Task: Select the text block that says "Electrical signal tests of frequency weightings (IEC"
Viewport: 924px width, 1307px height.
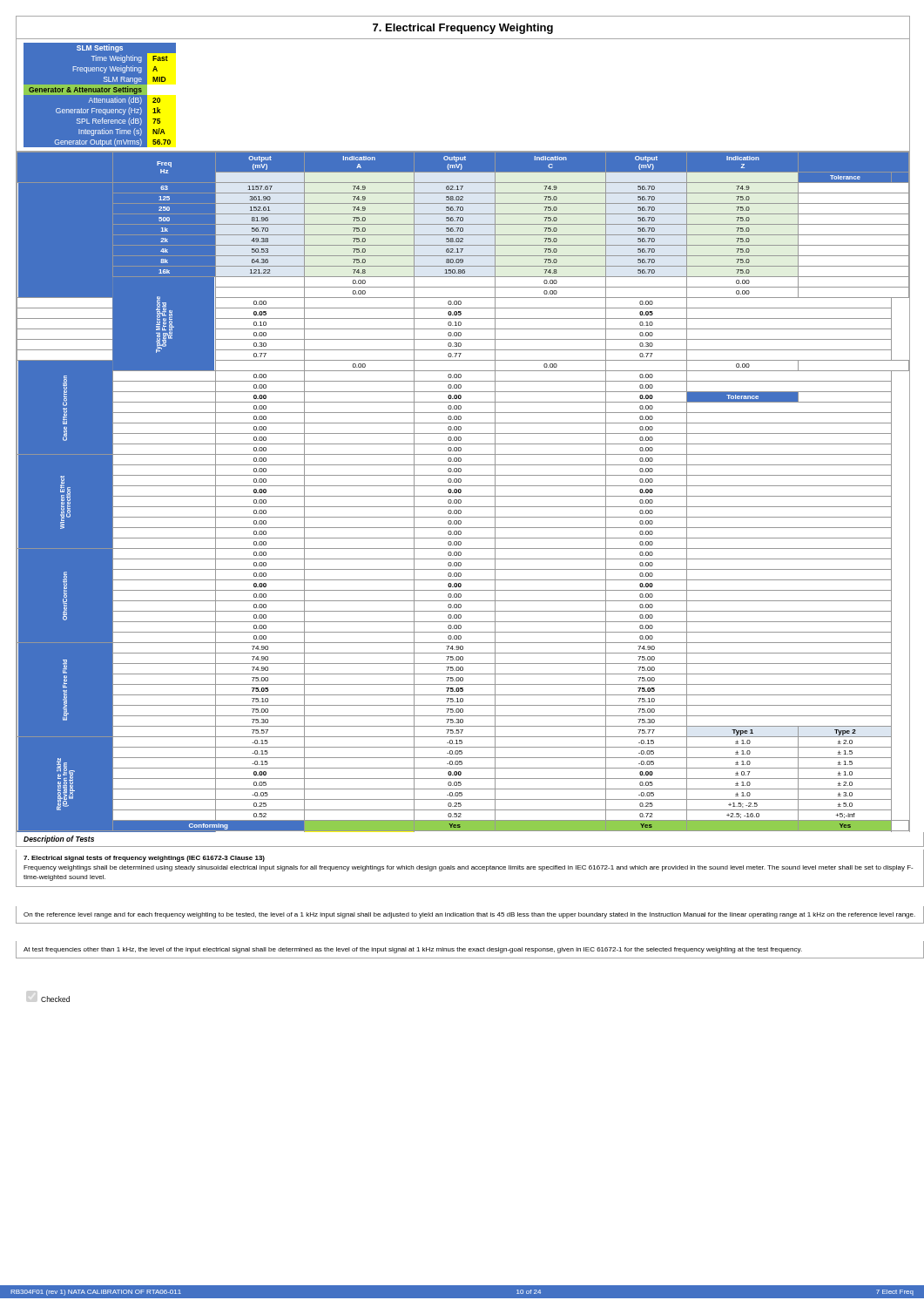Action: click(x=468, y=868)
